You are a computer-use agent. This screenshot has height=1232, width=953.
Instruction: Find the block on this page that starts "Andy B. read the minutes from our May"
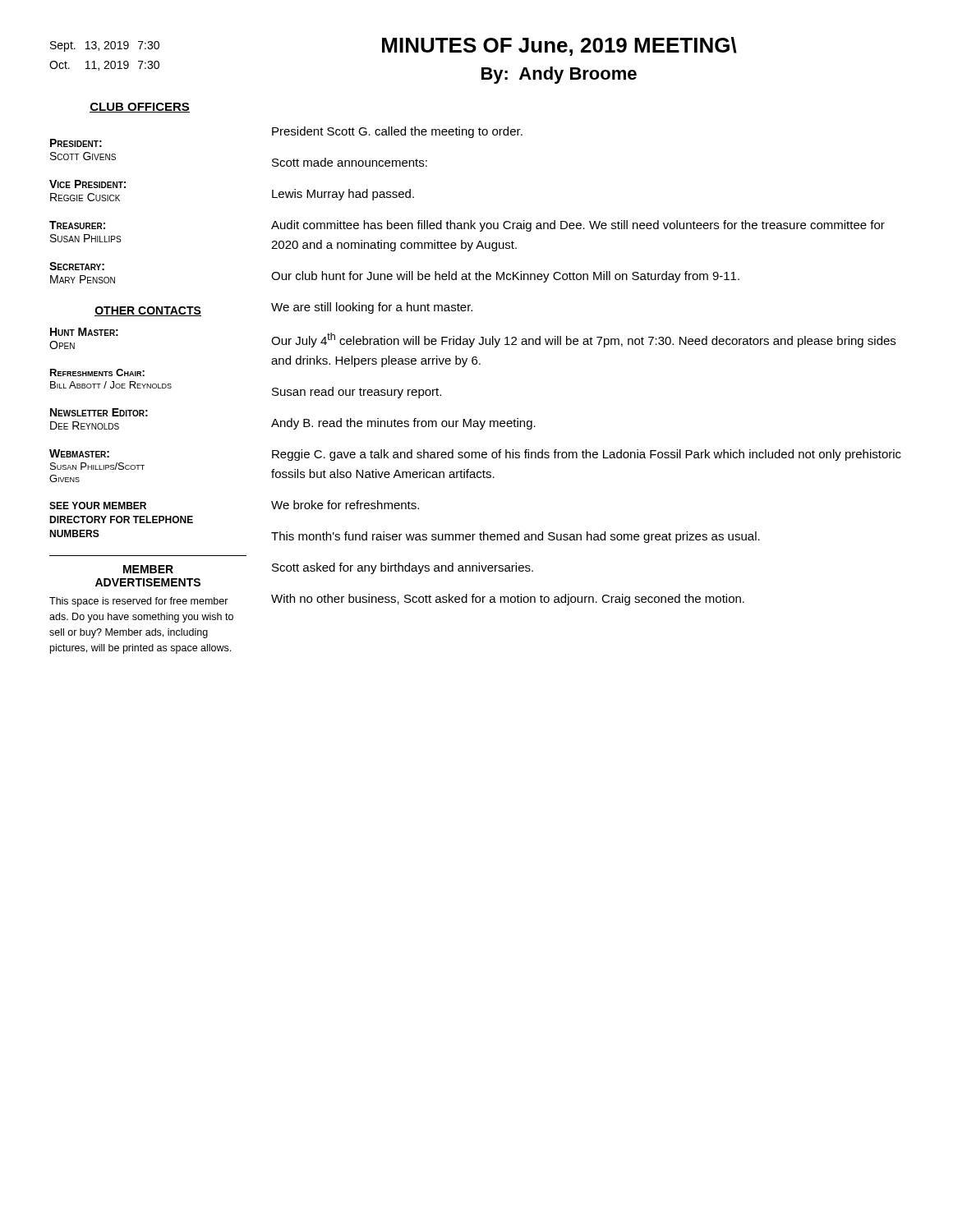pyautogui.click(x=404, y=423)
